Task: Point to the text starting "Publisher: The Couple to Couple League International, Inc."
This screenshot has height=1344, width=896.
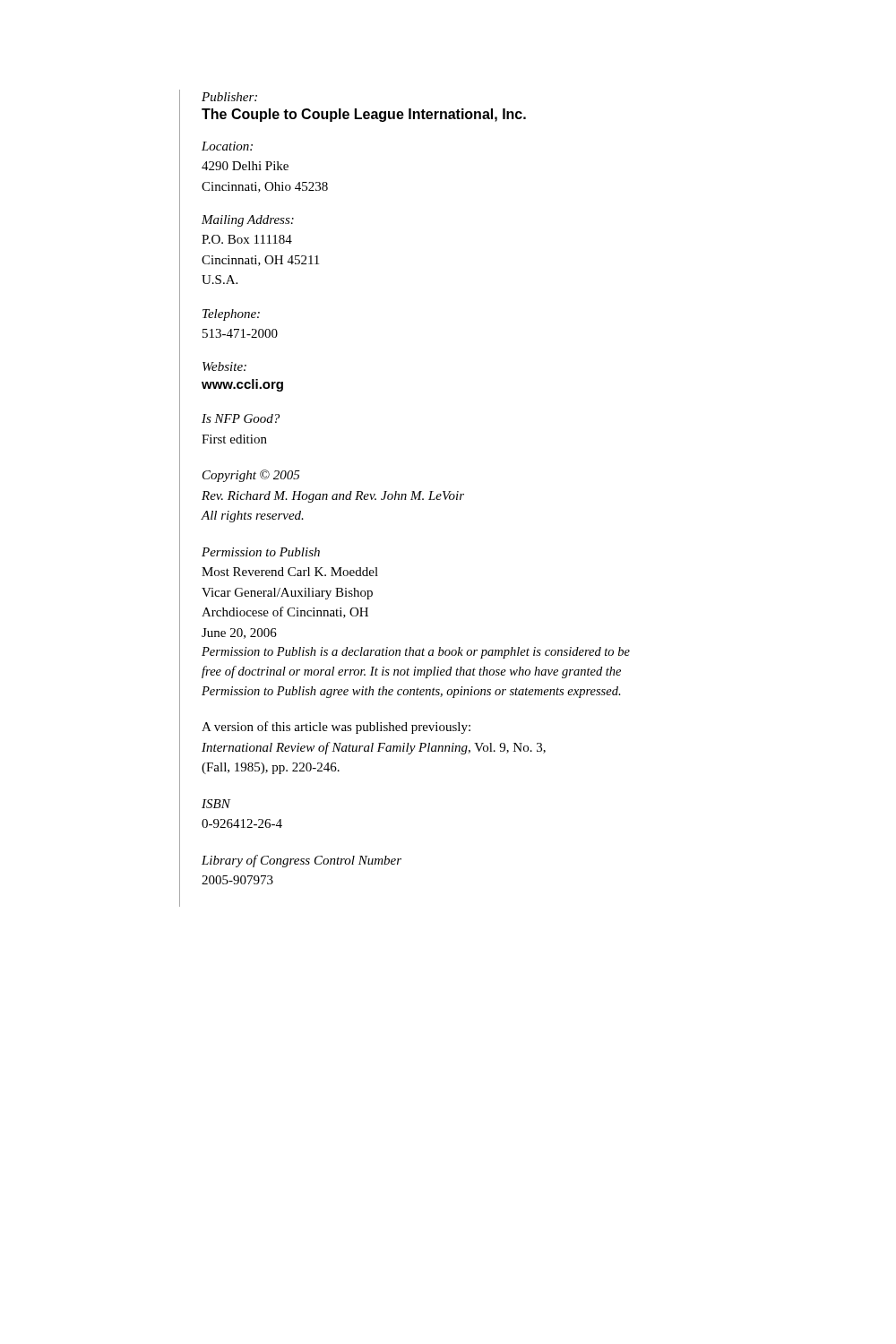Action: [x=426, y=106]
